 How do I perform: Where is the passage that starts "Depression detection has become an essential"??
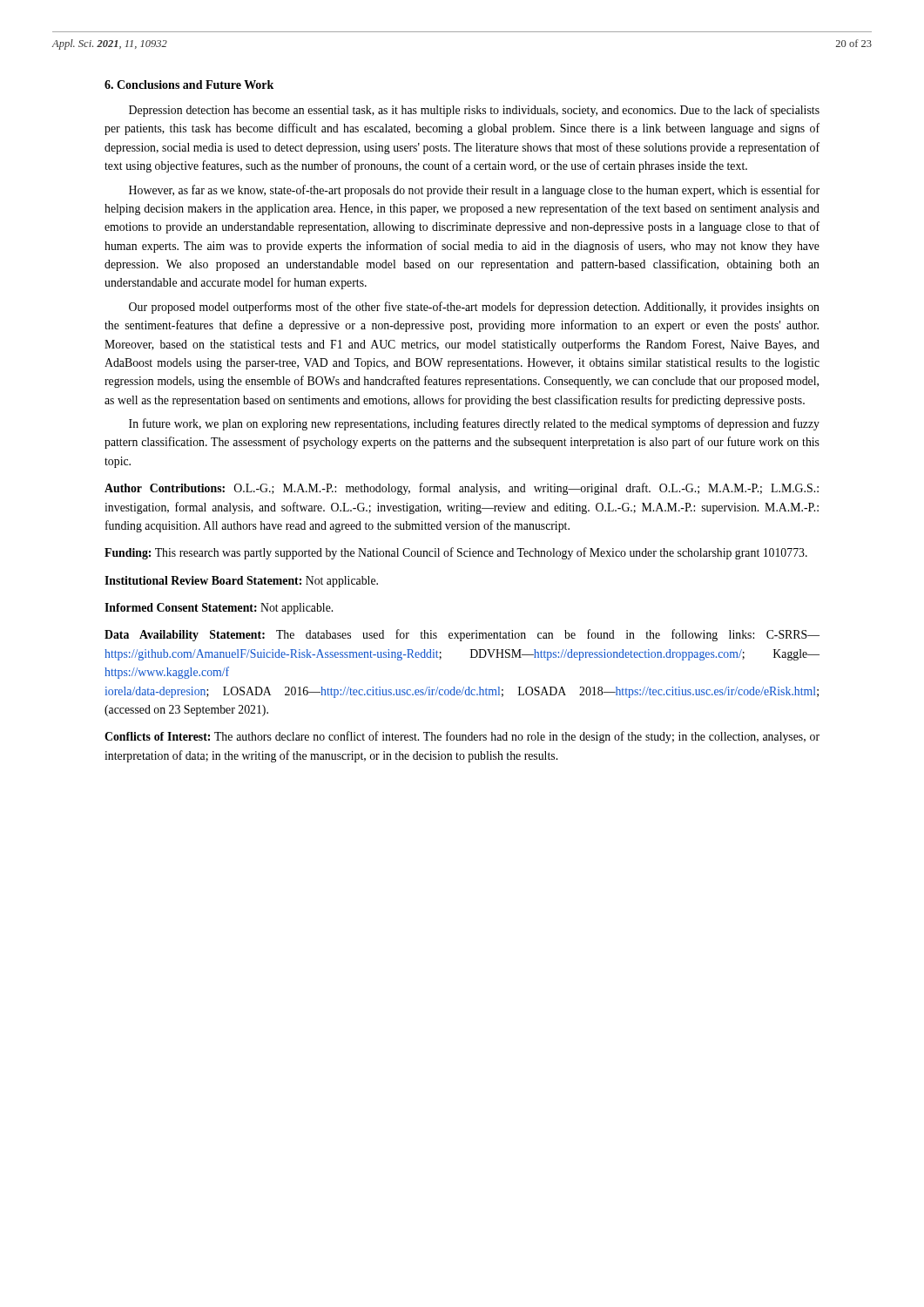pyautogui.click(x=462, y=138)
